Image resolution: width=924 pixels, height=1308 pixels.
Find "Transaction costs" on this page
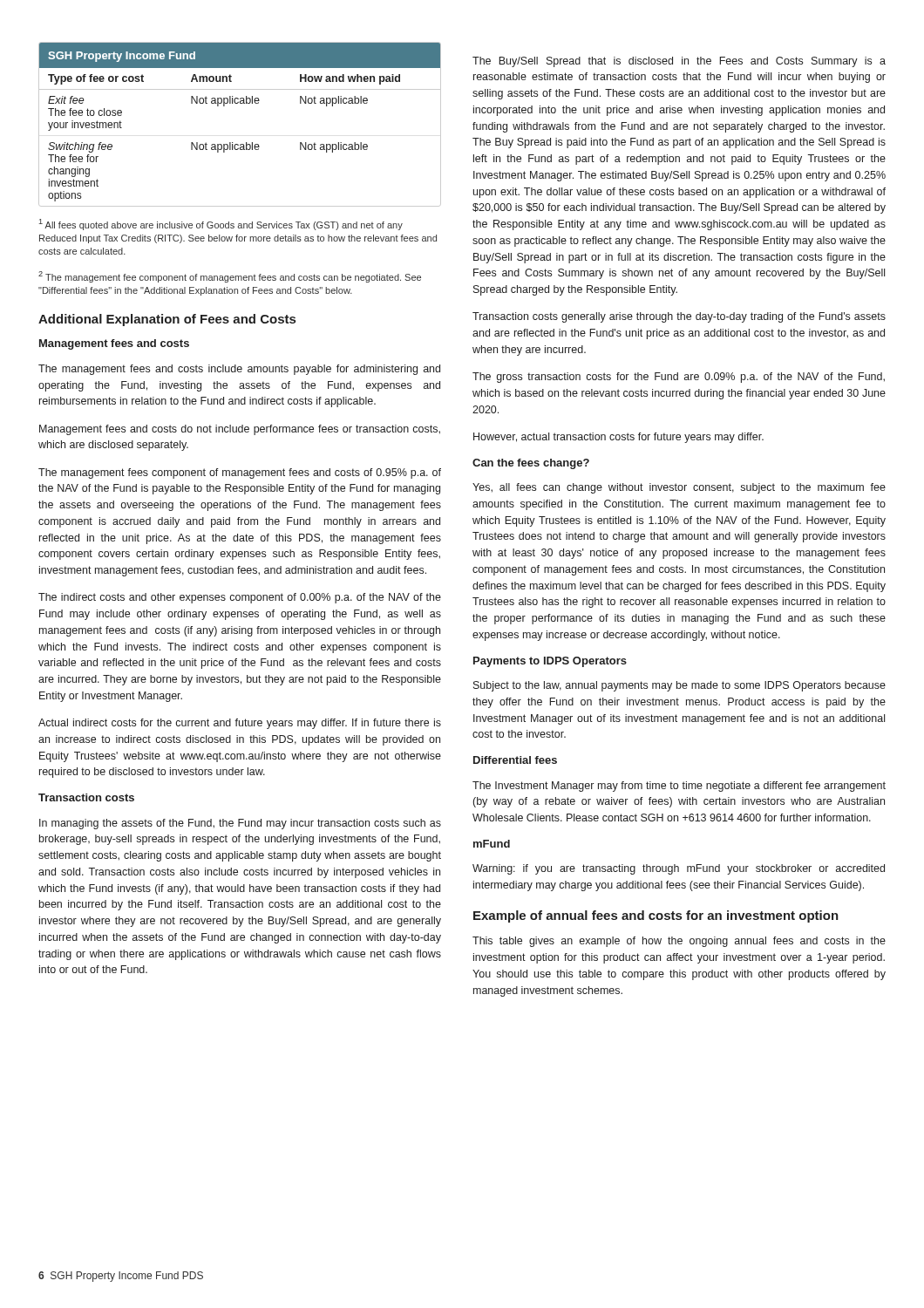pyautogui.click(x=86, y=797)
